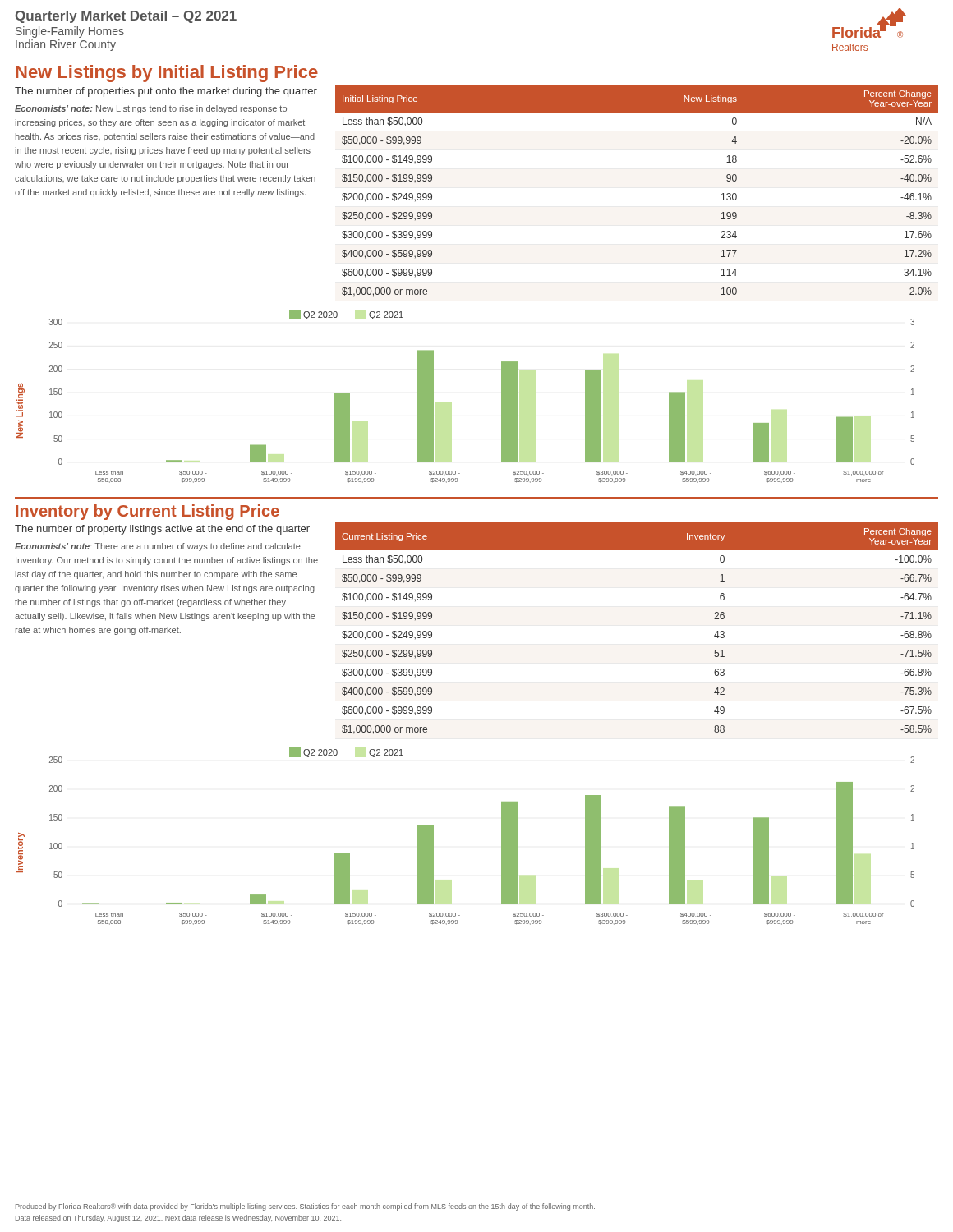Image resolution: width=953 pixels, height=1232 pixels.
Task: Find the text block that says "Economists' note: New Listings tend to"
Action: coord(165,150)
